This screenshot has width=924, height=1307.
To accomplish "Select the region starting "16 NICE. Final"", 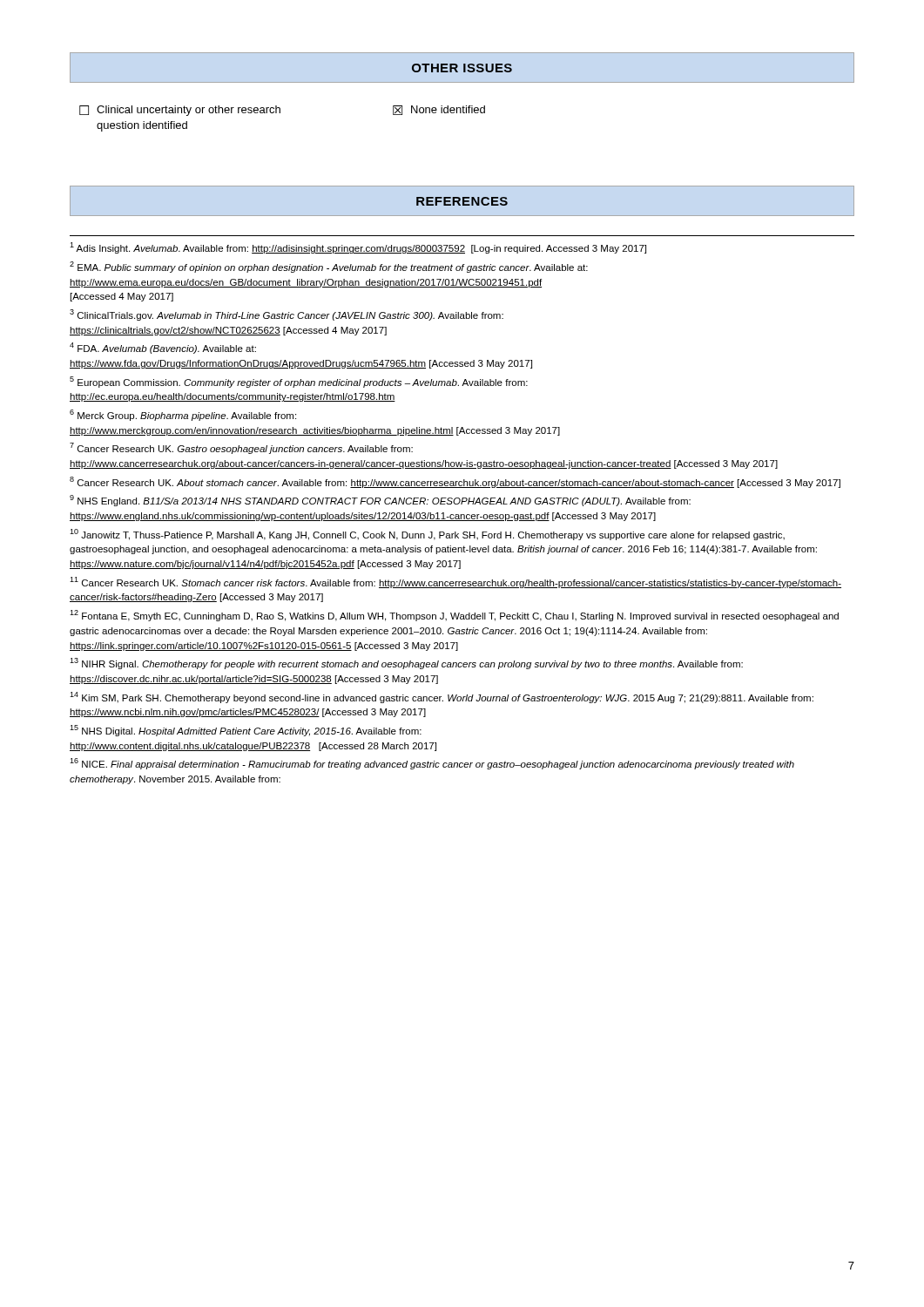I will pos(432,771).
